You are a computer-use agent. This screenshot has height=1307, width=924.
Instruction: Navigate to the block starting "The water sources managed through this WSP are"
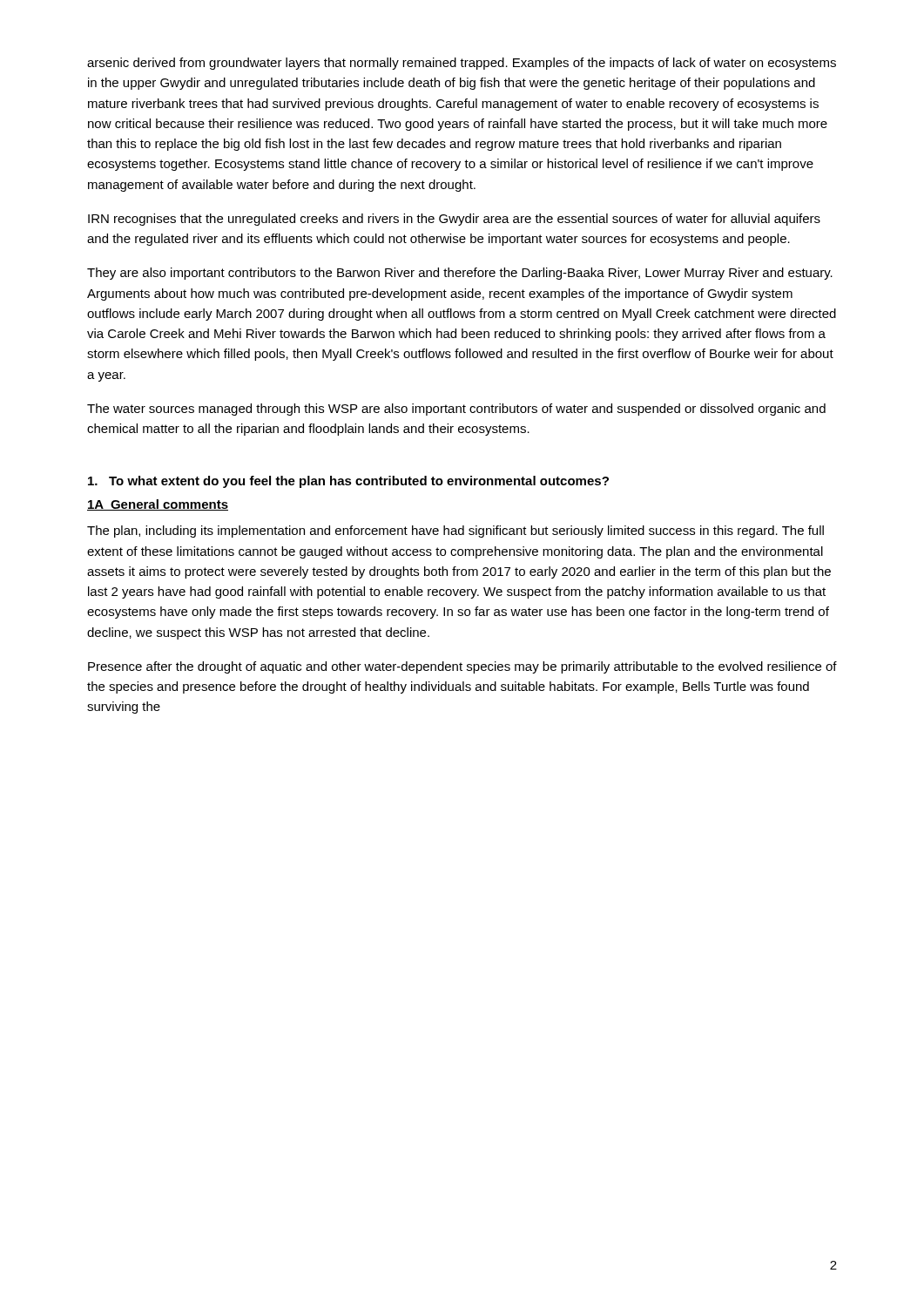457,418
